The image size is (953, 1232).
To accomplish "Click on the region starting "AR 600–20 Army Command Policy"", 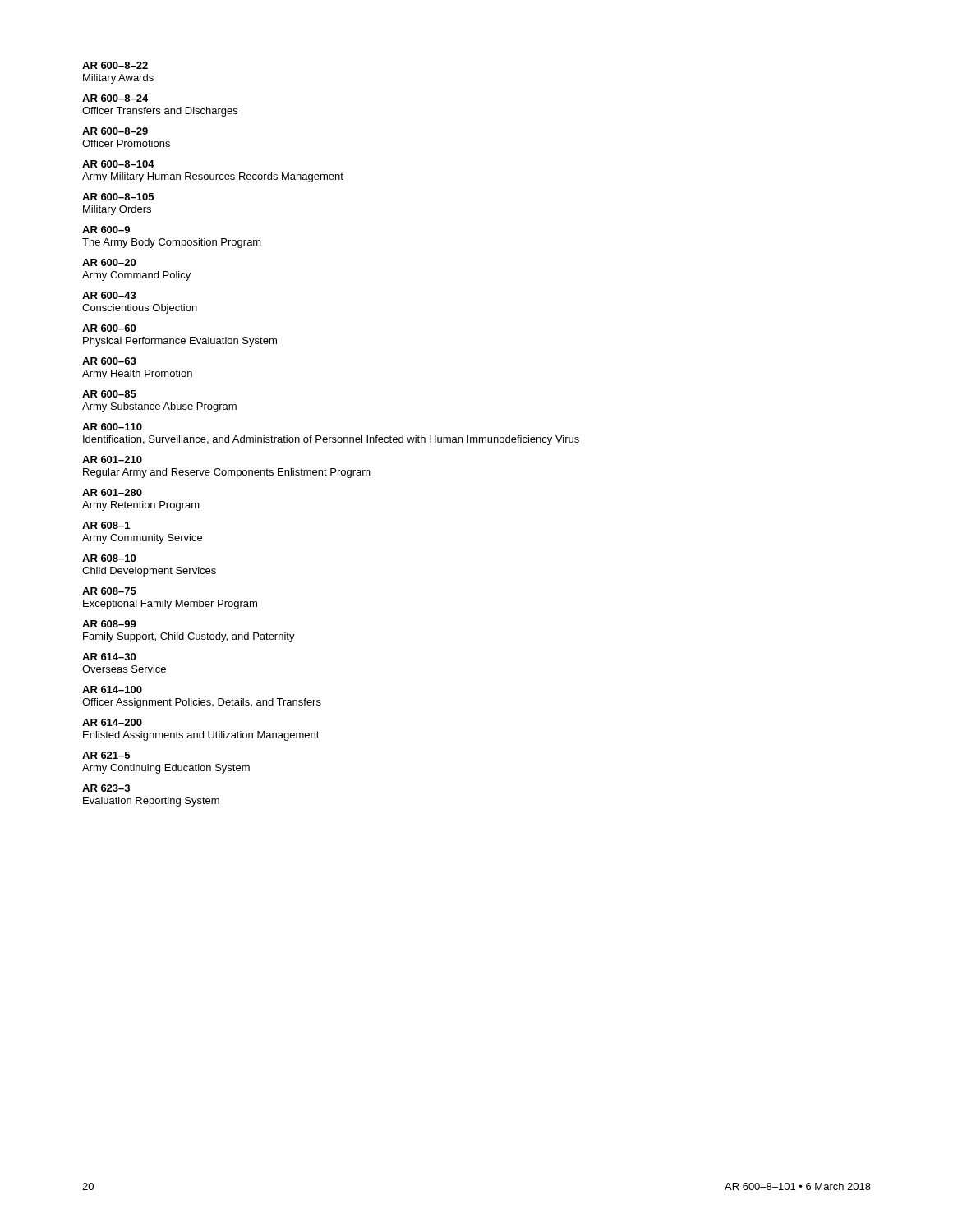I will coord(109,262).
